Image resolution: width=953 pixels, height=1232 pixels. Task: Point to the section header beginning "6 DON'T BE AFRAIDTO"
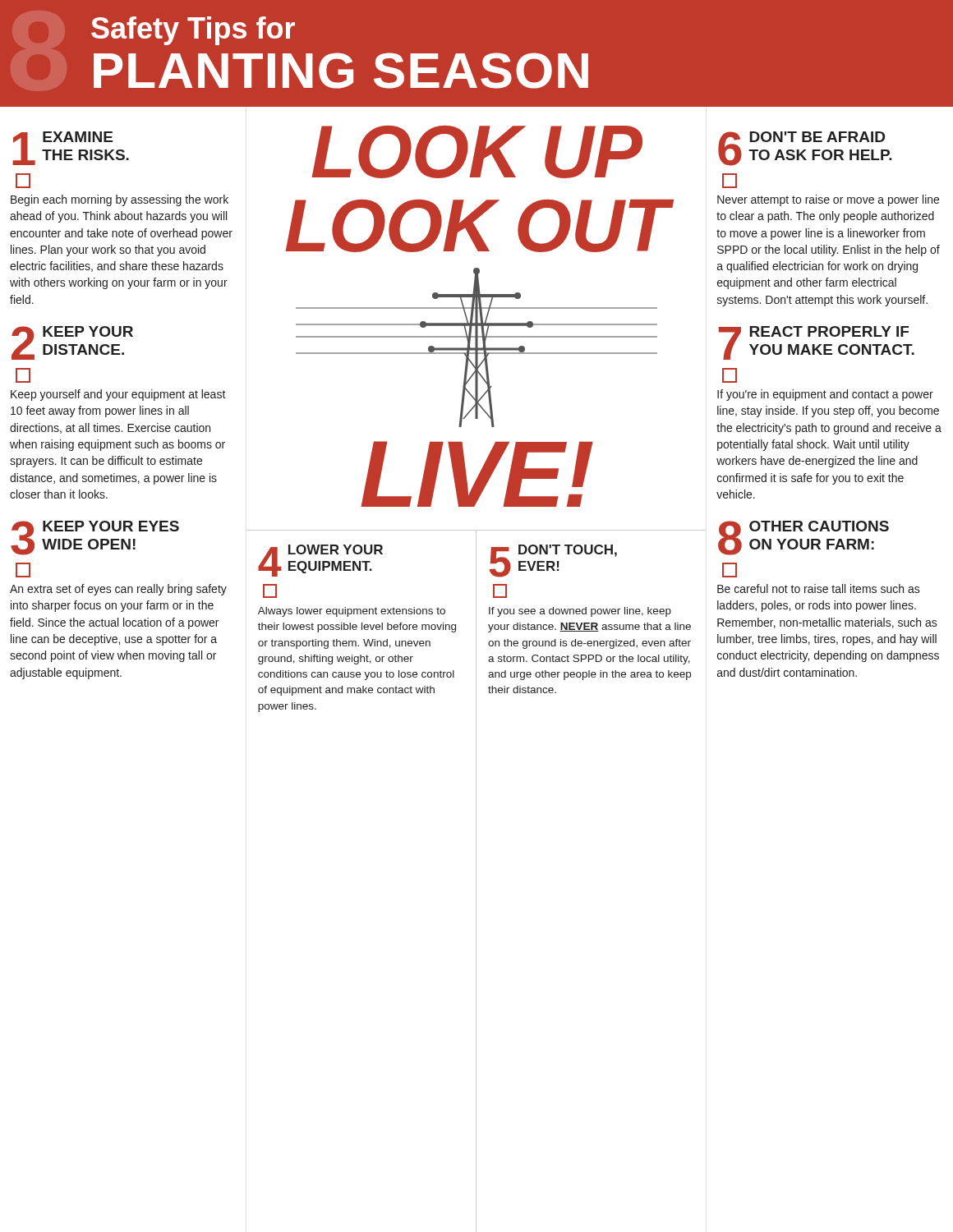(805, 156)
